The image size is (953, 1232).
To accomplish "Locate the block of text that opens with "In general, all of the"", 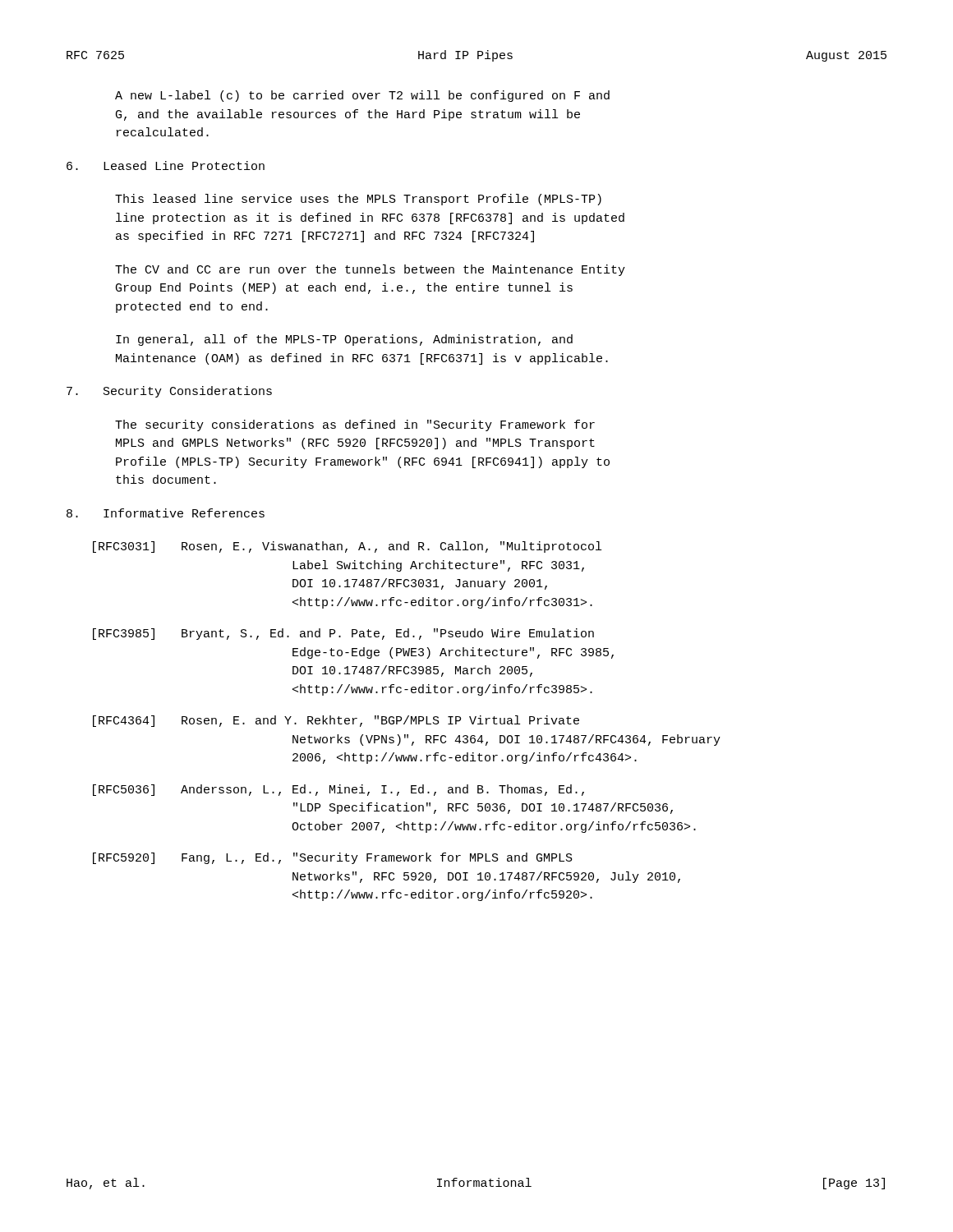I will click(x=363, y=350).
